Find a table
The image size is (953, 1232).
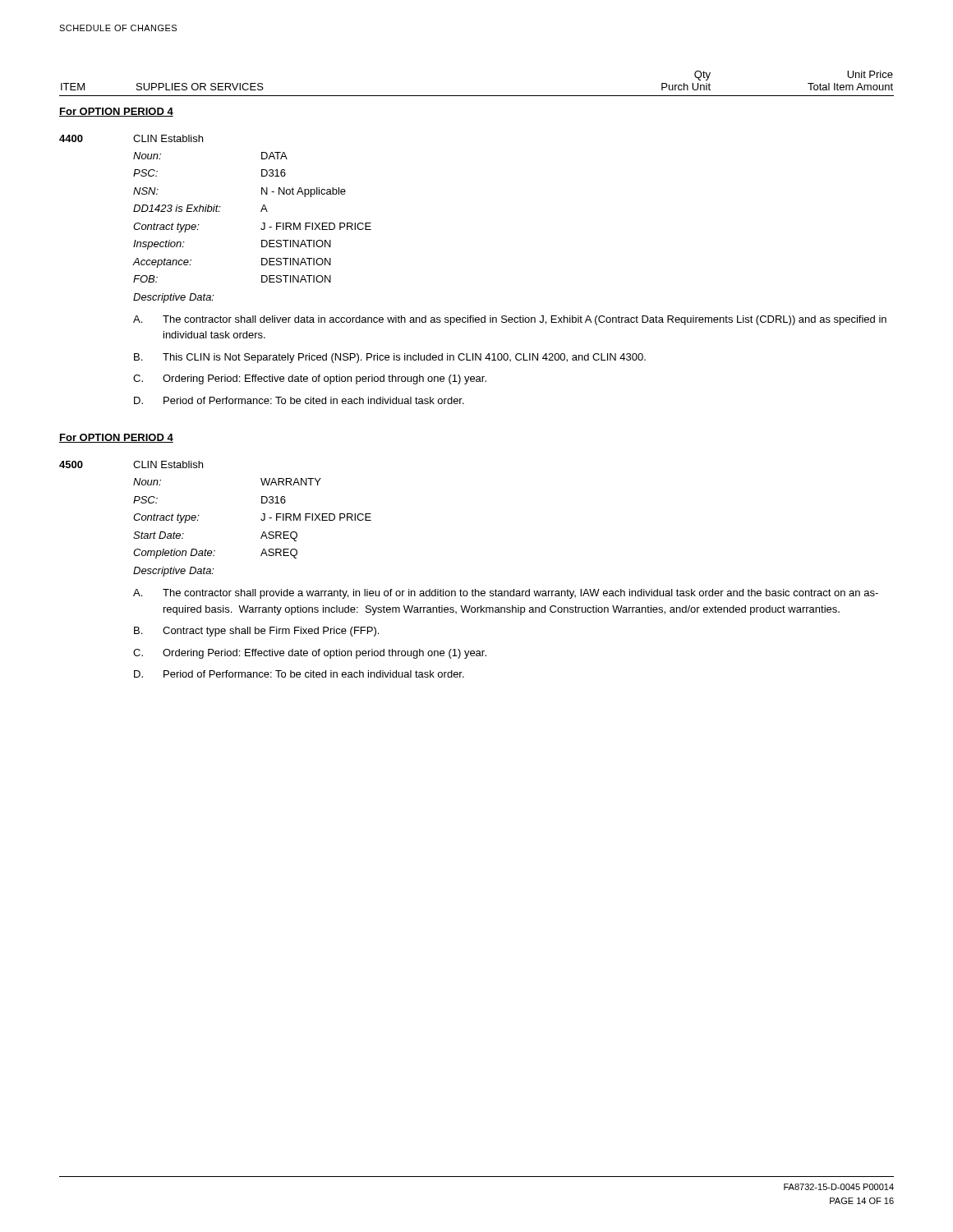tap(476, 82)
